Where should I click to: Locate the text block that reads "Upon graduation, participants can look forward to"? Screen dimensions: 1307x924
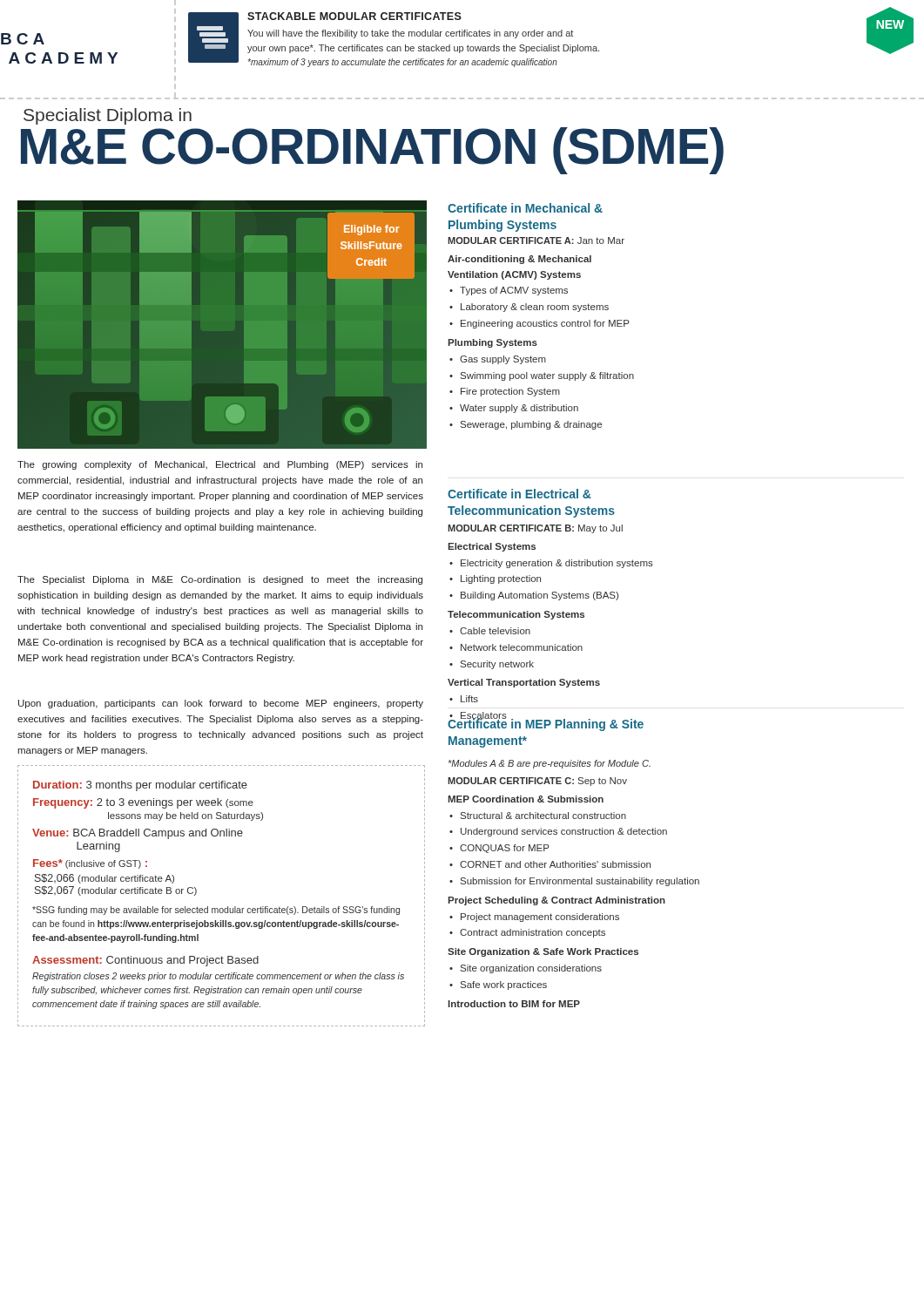220,727
